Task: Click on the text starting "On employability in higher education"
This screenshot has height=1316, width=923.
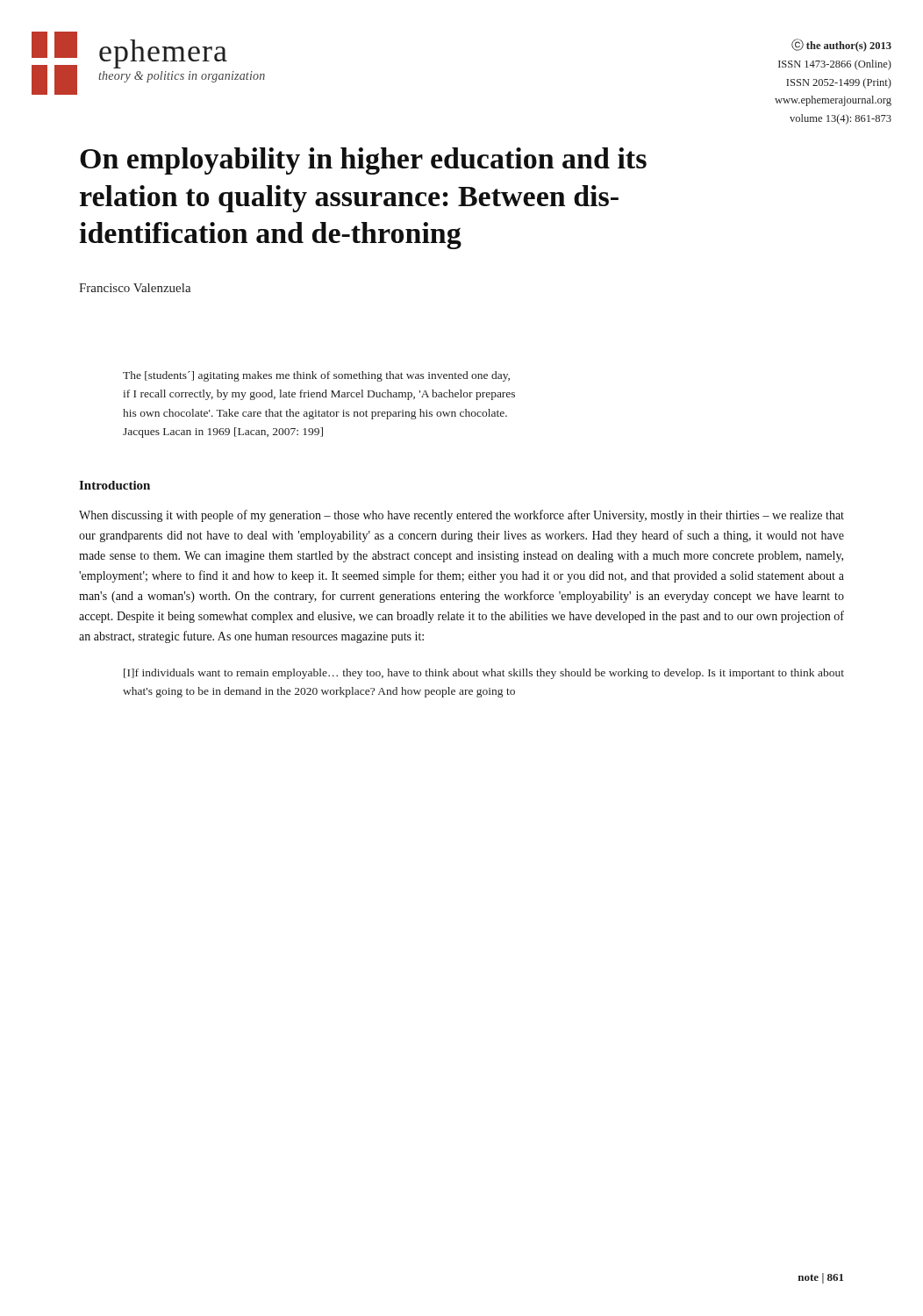Action: (363, 196)
